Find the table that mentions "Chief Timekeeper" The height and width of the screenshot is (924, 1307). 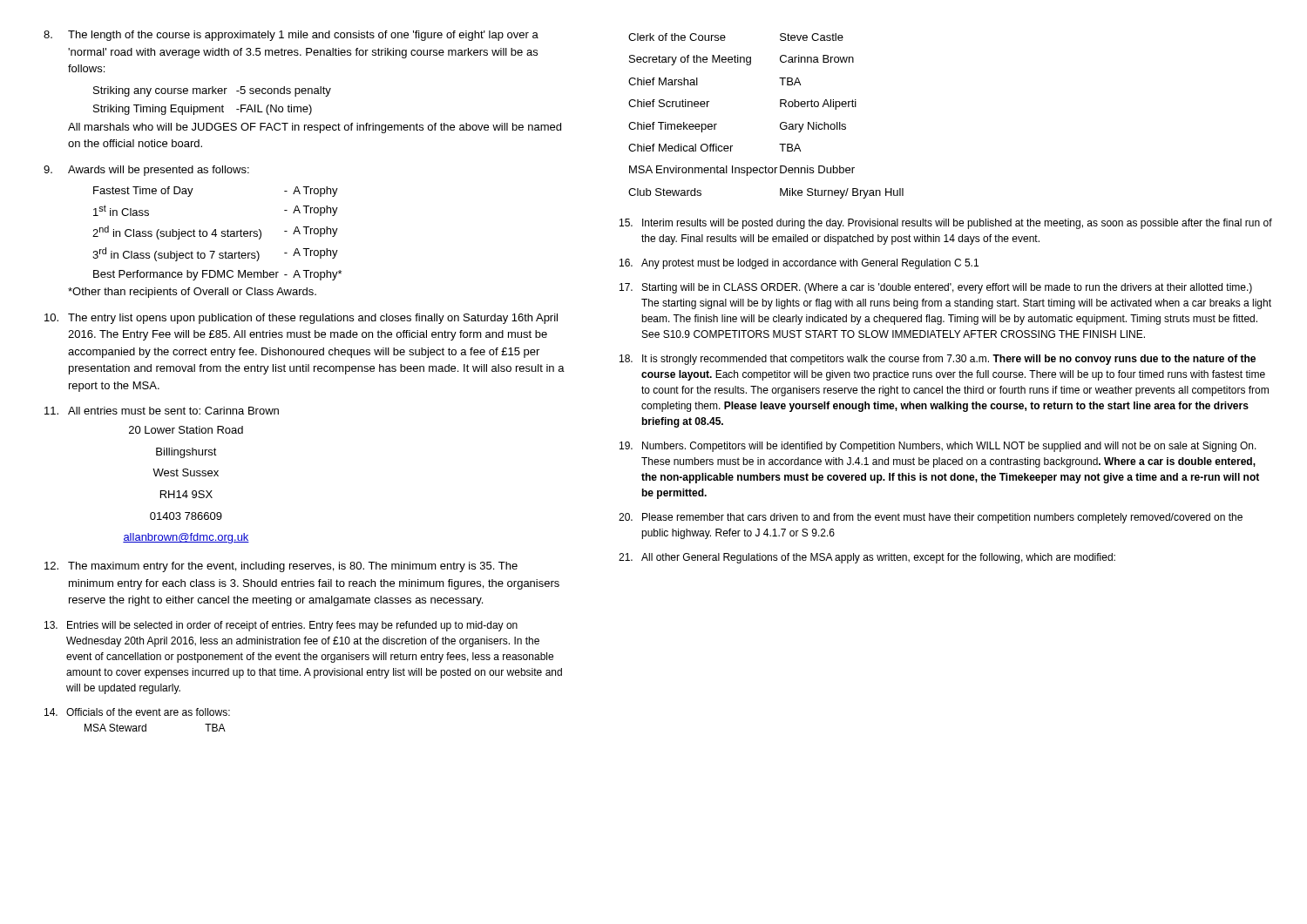(950, 115)
